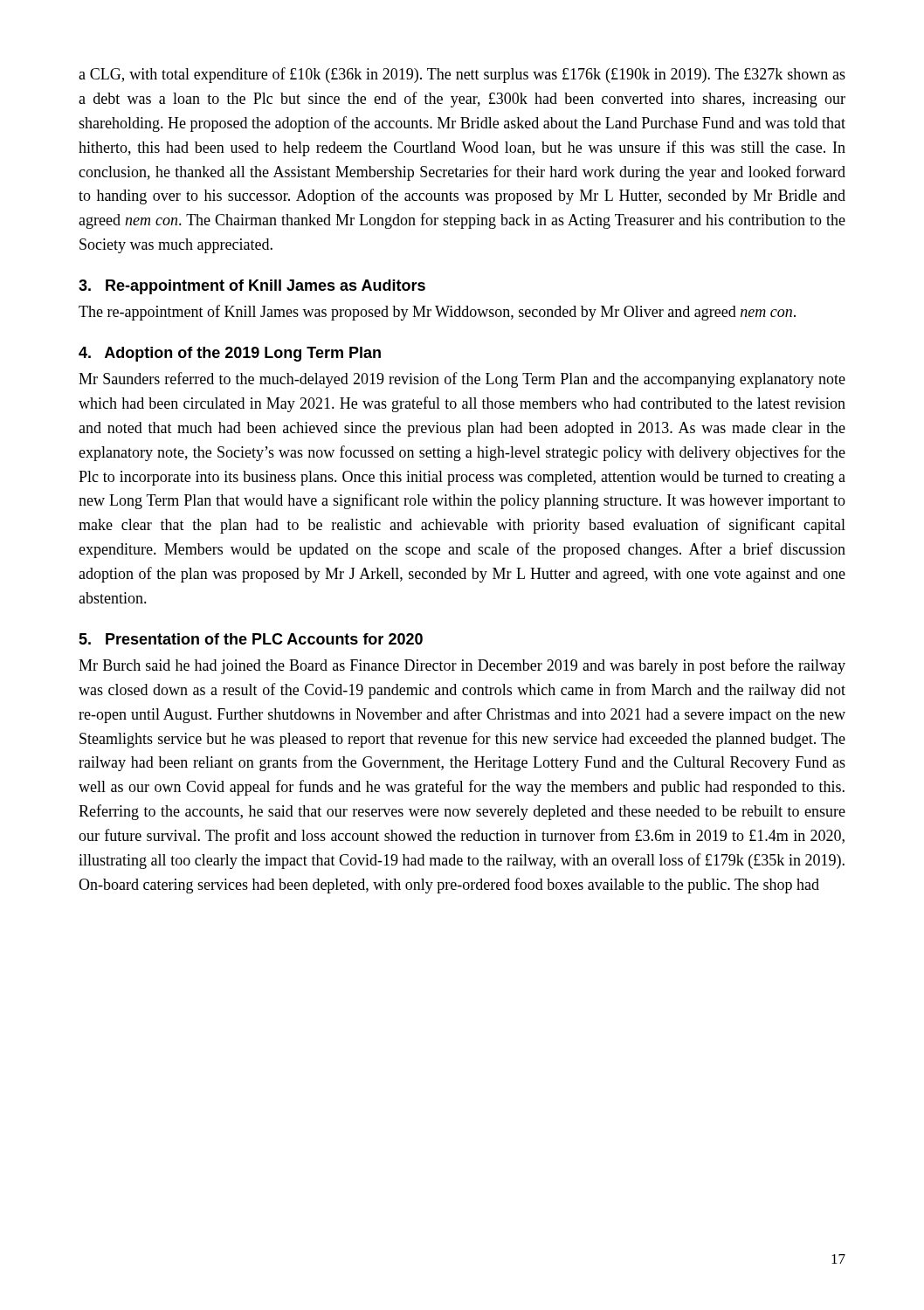Click on the text block containing "Mr Burch said"
The image size is (924, 1310).
click(462, 776)
